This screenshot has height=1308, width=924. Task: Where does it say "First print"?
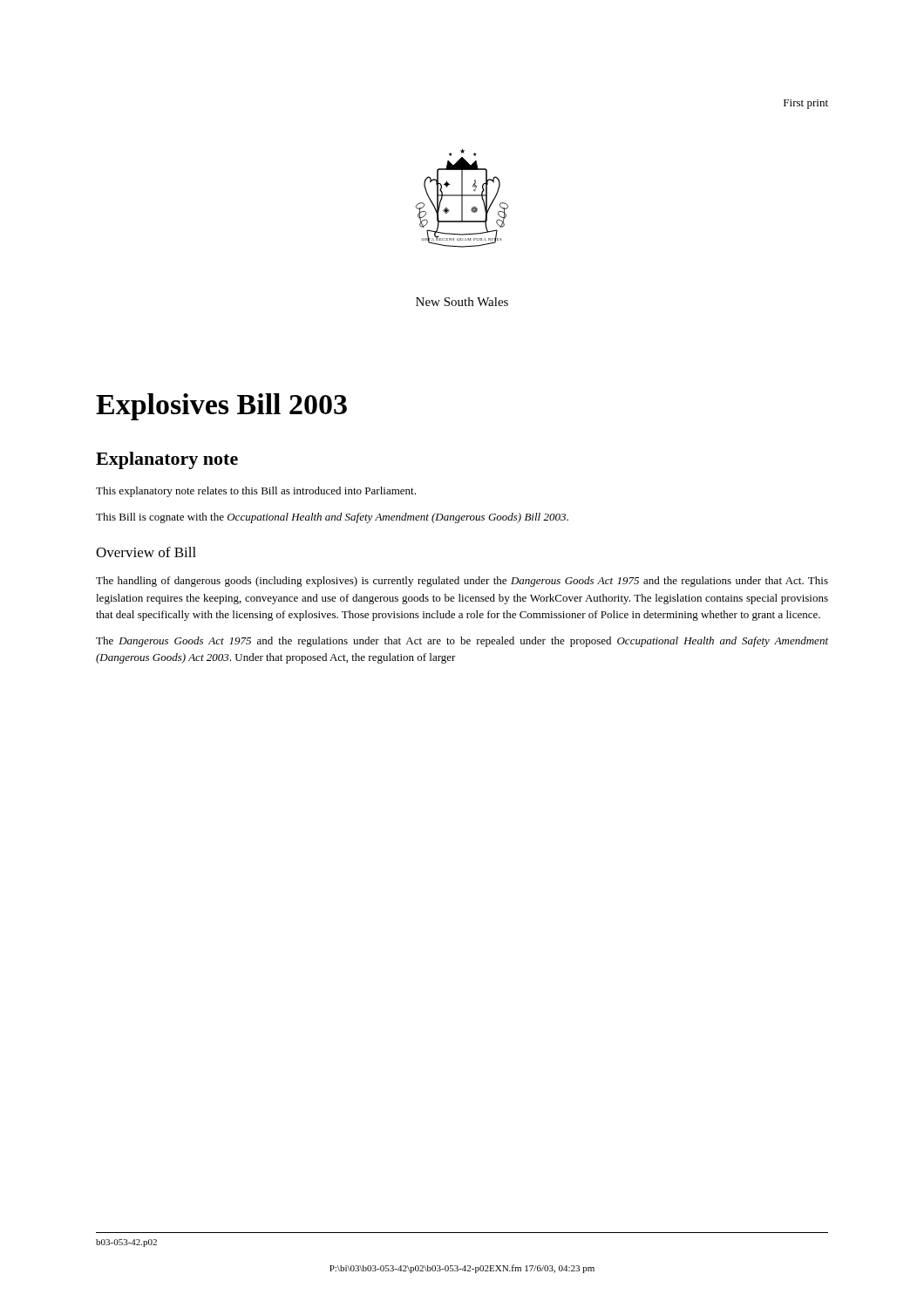pos(806,102)
